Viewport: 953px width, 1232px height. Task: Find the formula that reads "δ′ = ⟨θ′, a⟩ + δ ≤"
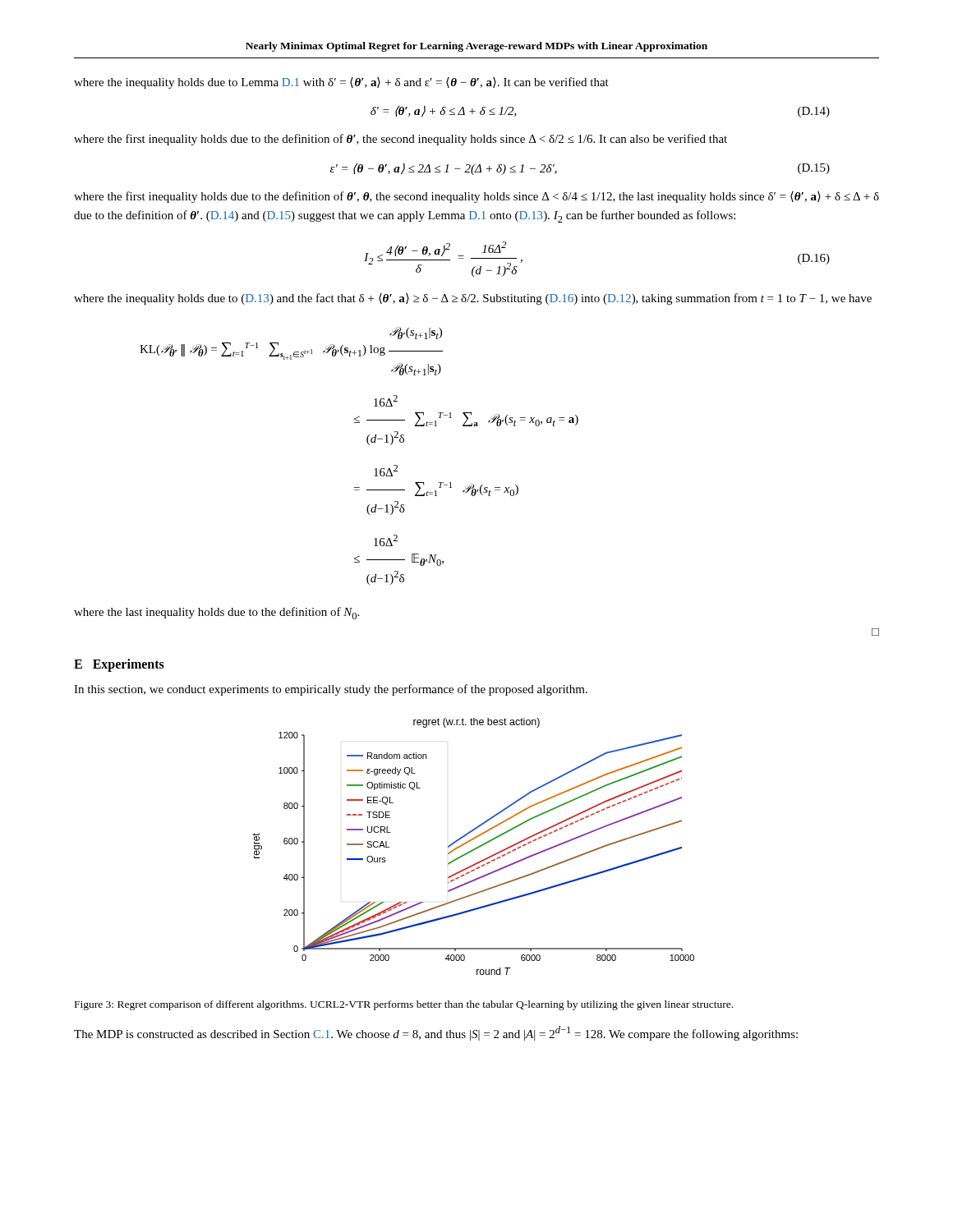pos(476,111)
